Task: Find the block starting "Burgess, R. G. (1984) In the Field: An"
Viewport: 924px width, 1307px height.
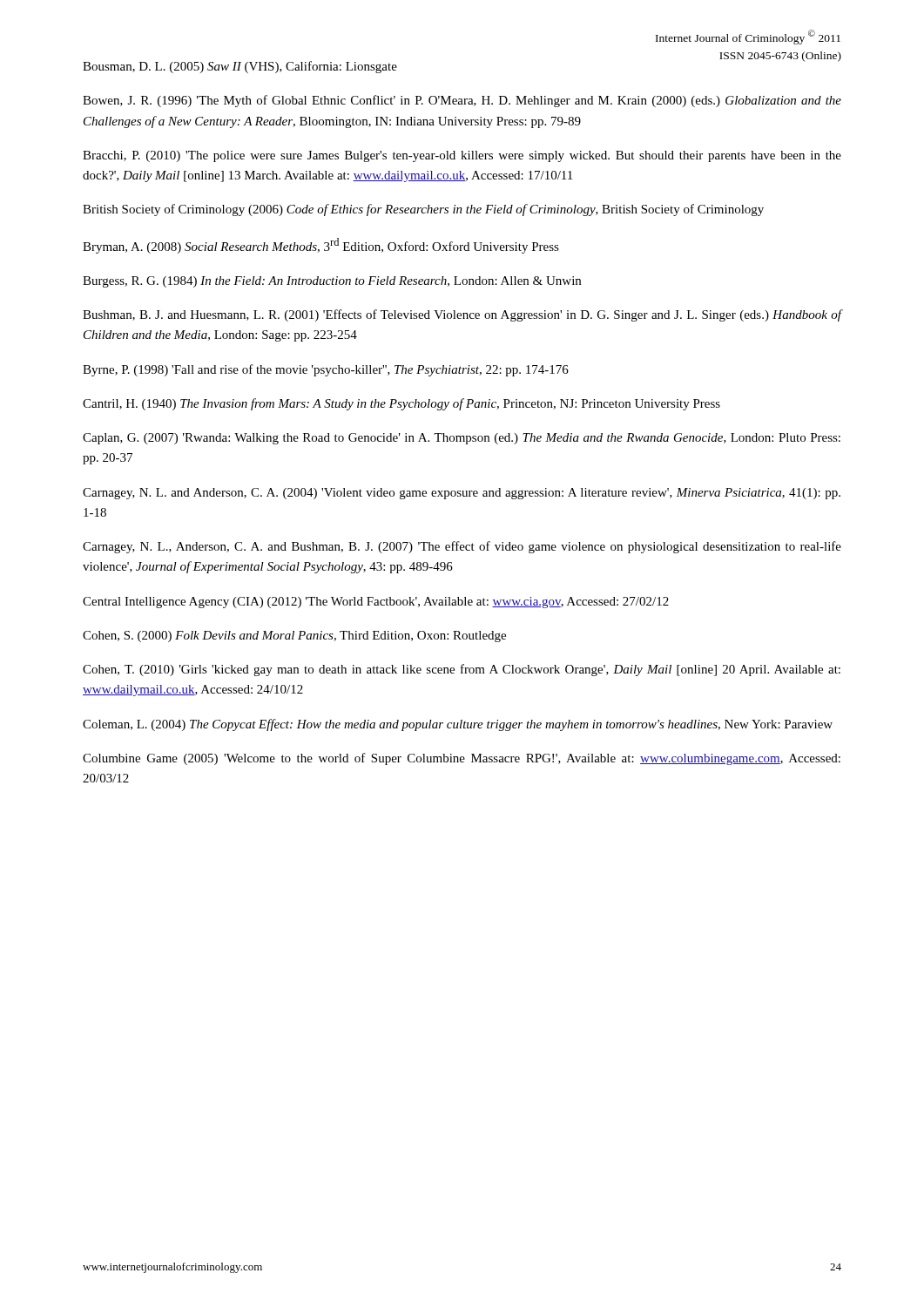Action: [x=332, y=280]
